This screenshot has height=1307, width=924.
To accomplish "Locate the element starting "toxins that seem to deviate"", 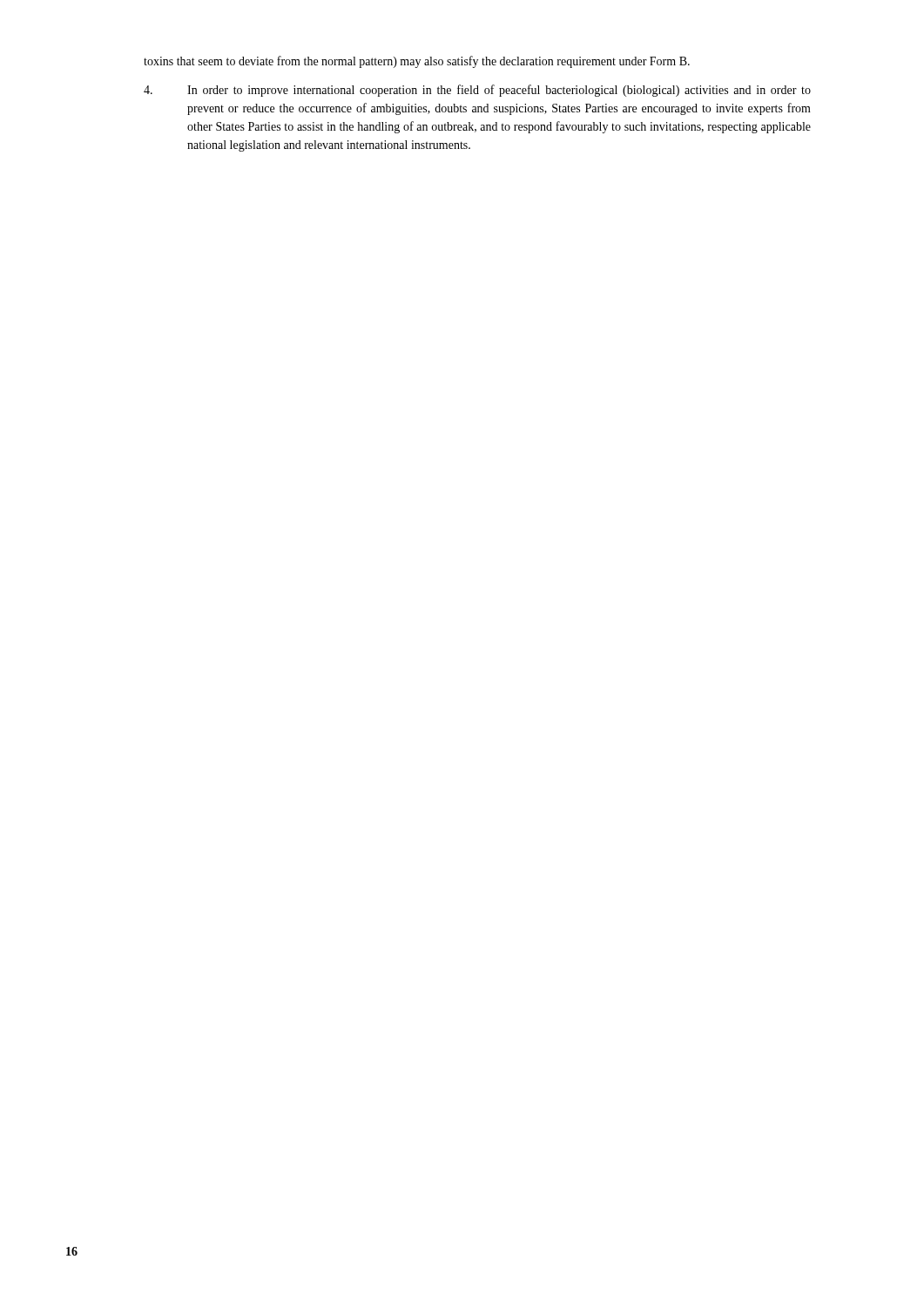I will pyautogui.click(x=417, y=61).
